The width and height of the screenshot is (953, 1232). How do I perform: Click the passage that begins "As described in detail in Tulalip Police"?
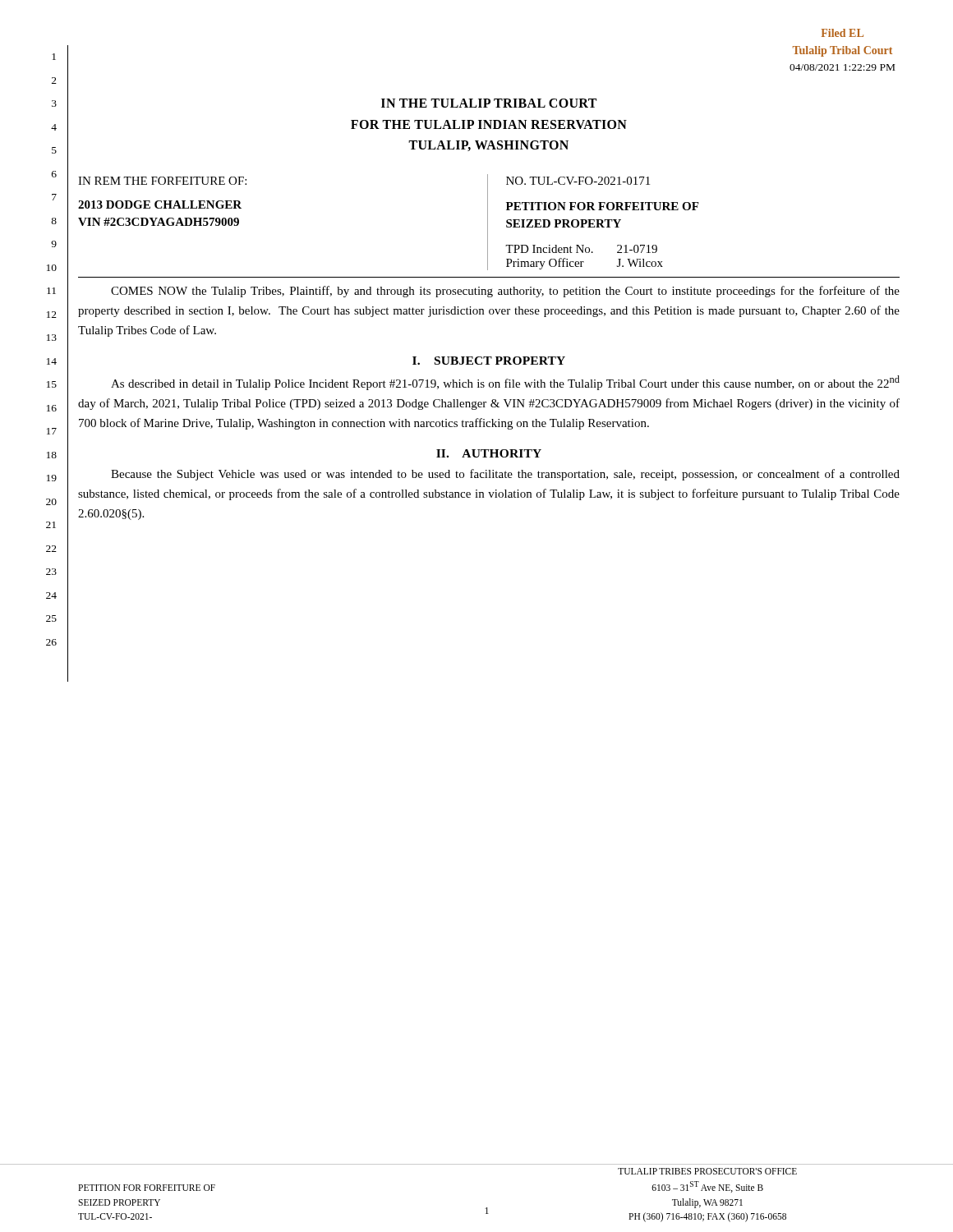pyautogui.click(x=489, y=402)
